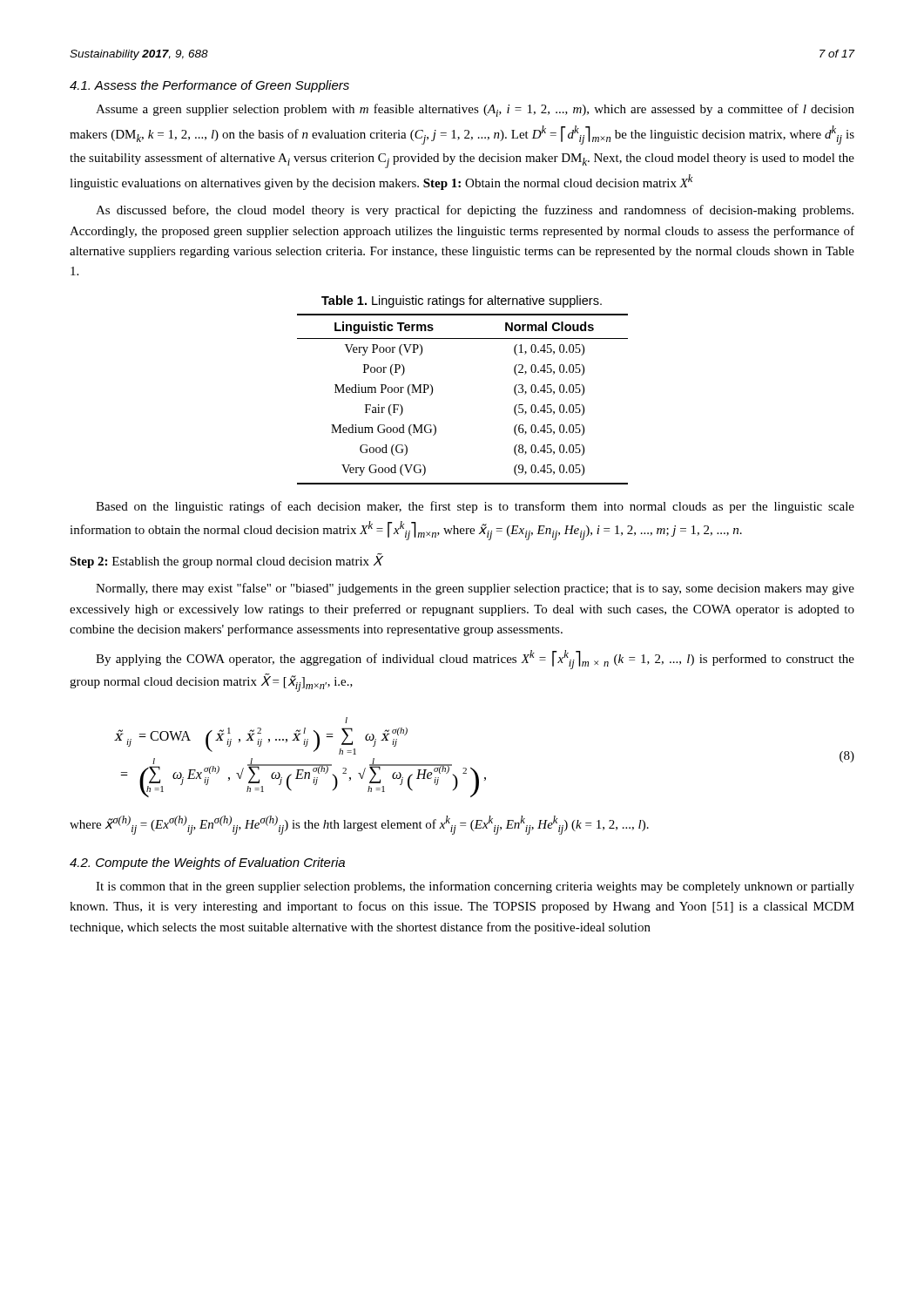Screen dimensions: 1307x924
Task: Select the text block that reads "Based on the linguistic"
Action: (462, 520)
